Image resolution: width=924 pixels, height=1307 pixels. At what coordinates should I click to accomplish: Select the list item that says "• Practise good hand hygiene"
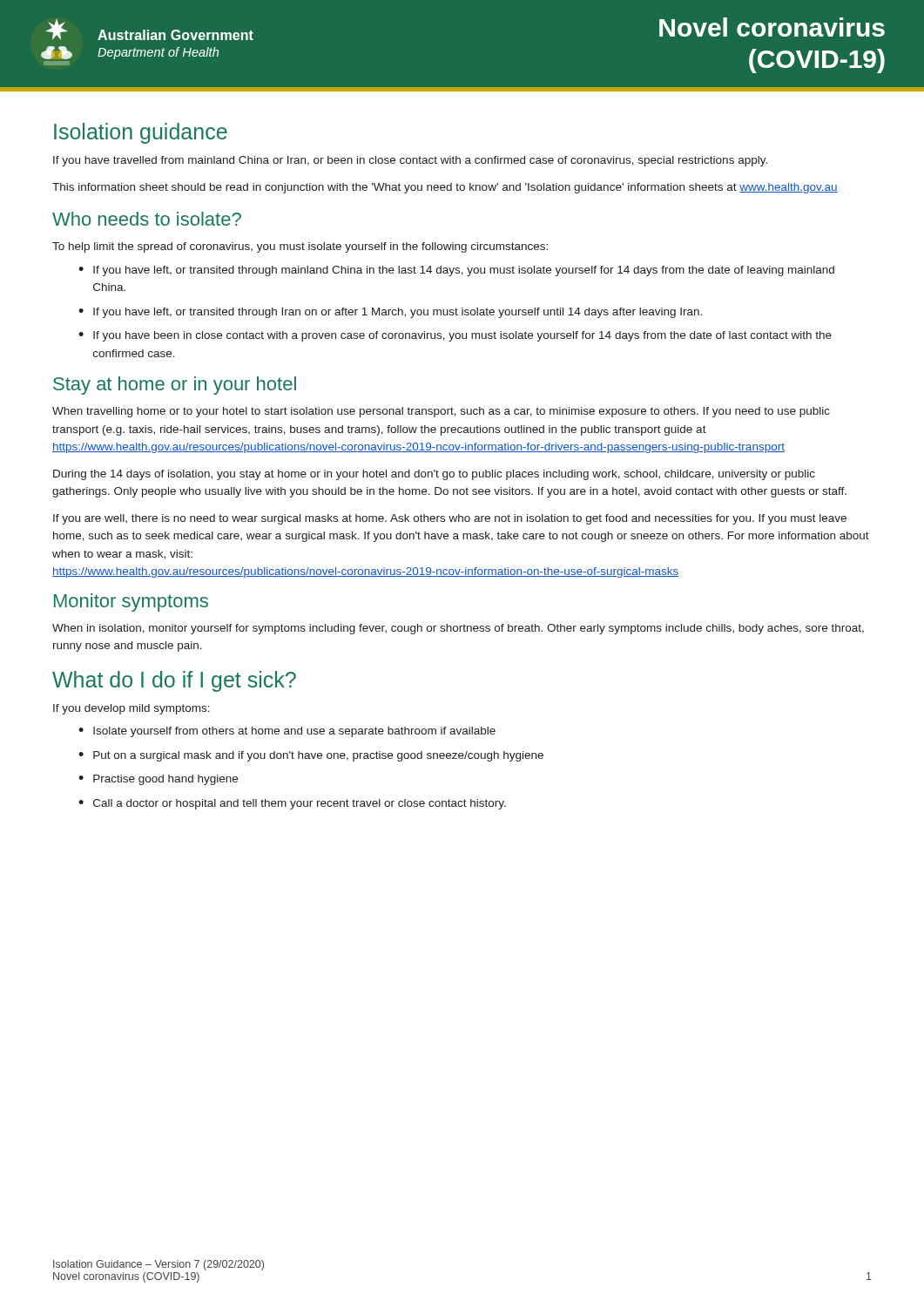[x=158, y=779]
